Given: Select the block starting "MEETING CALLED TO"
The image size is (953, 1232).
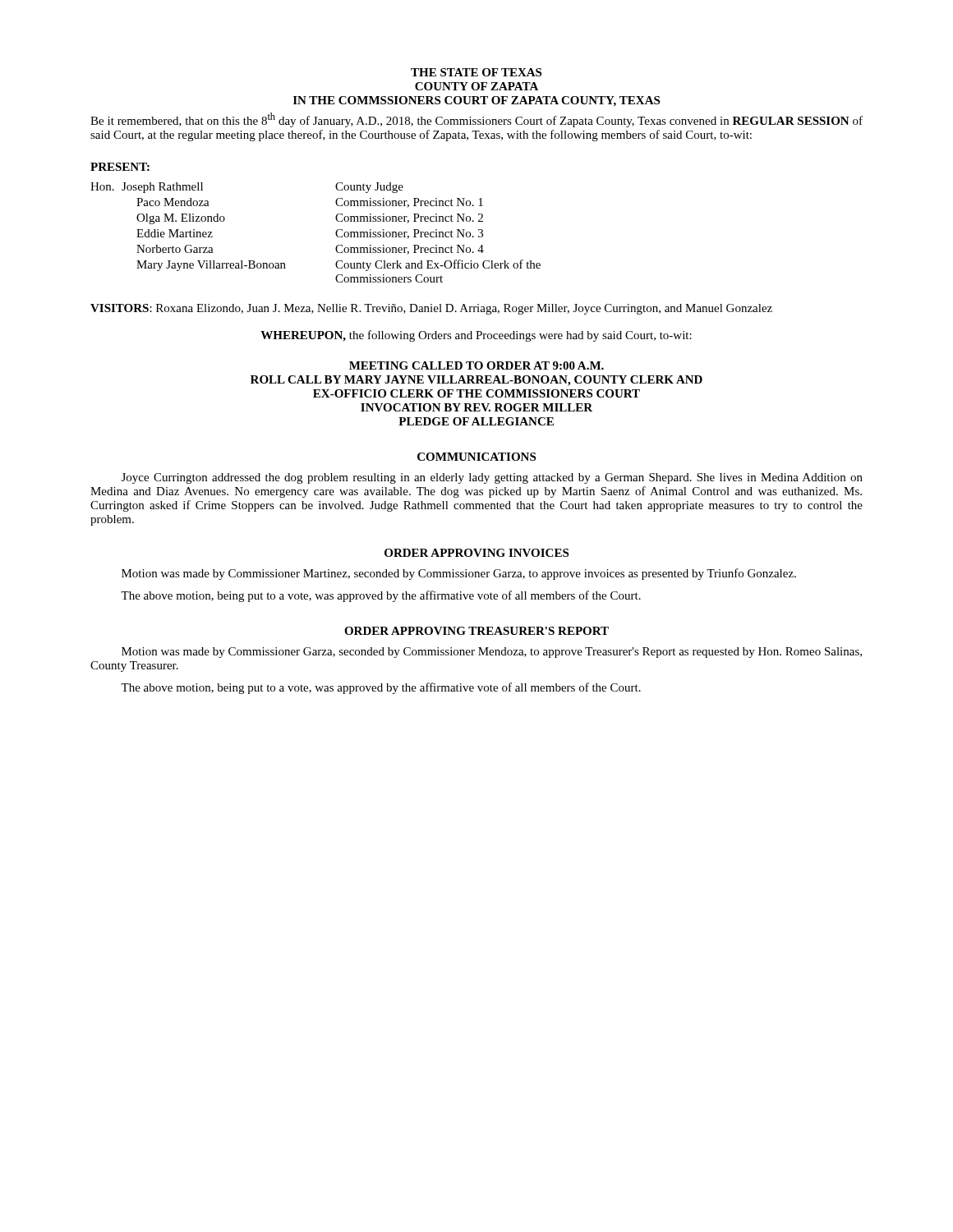Looking at the screenshot, I should point(476,393).
